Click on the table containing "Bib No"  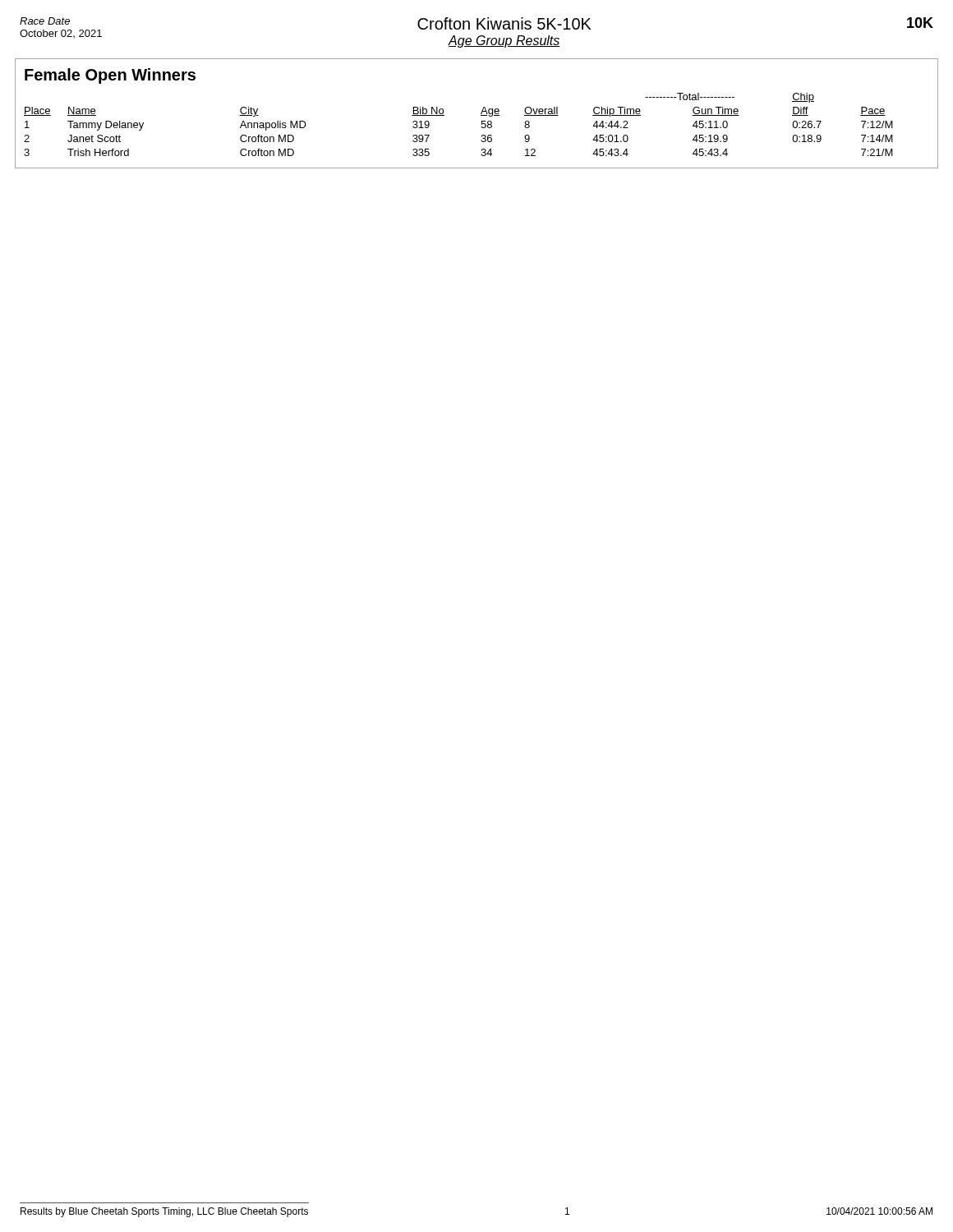pyautogui.click(x=476, y=124)
